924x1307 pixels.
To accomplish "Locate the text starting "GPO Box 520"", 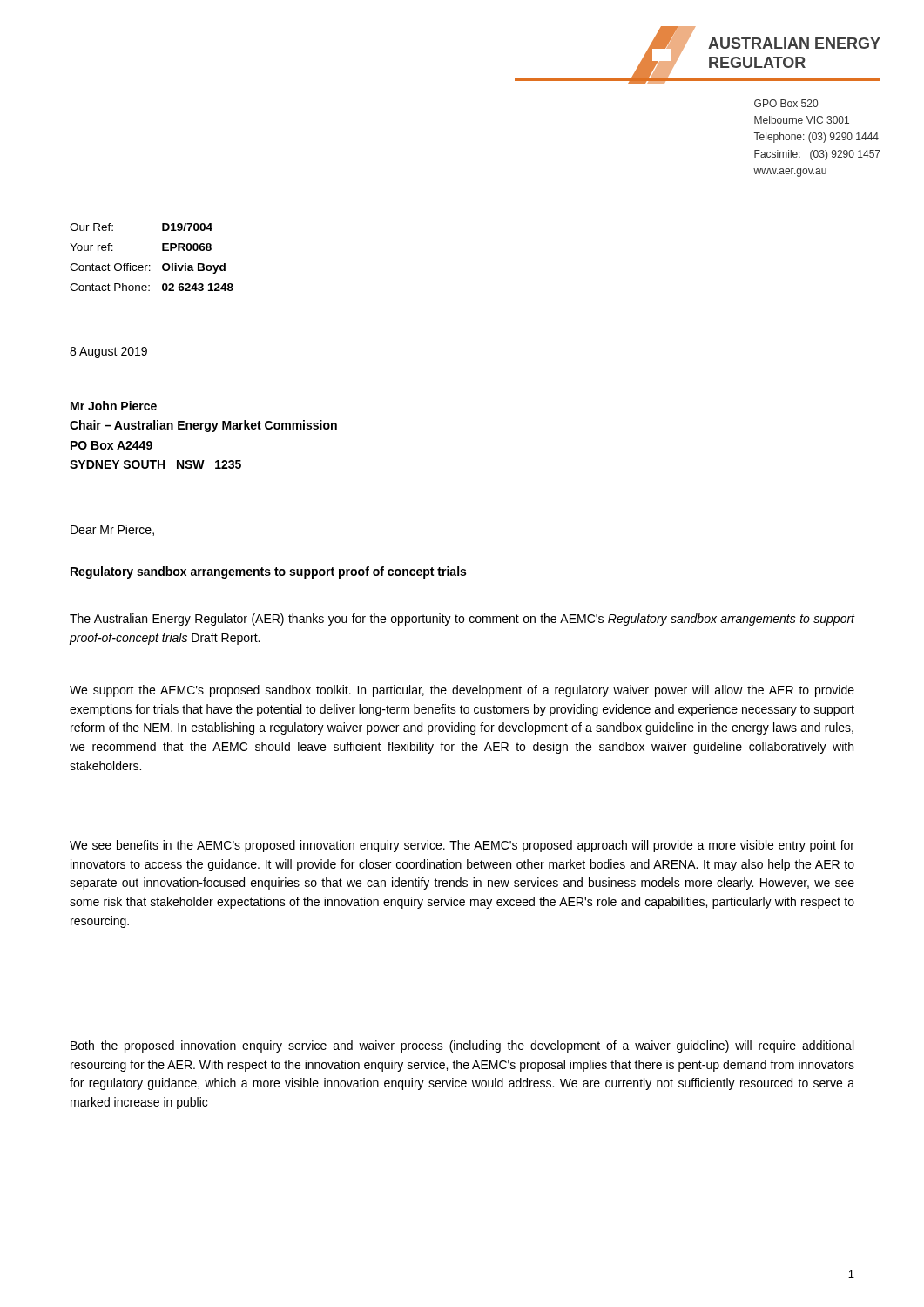I will (x=817, y=137).
